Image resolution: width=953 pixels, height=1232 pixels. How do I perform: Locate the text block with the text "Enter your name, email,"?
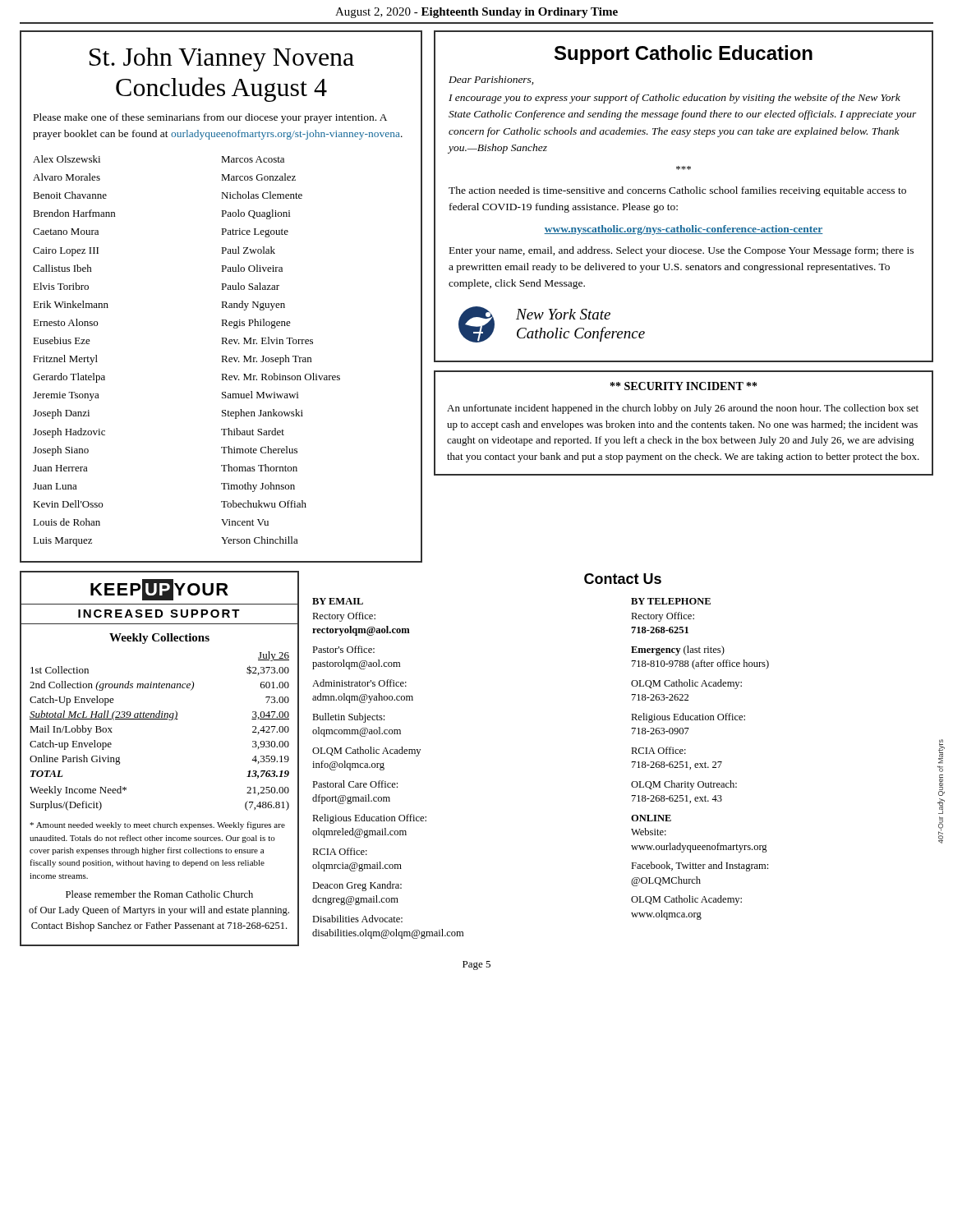tap(681, 266)
